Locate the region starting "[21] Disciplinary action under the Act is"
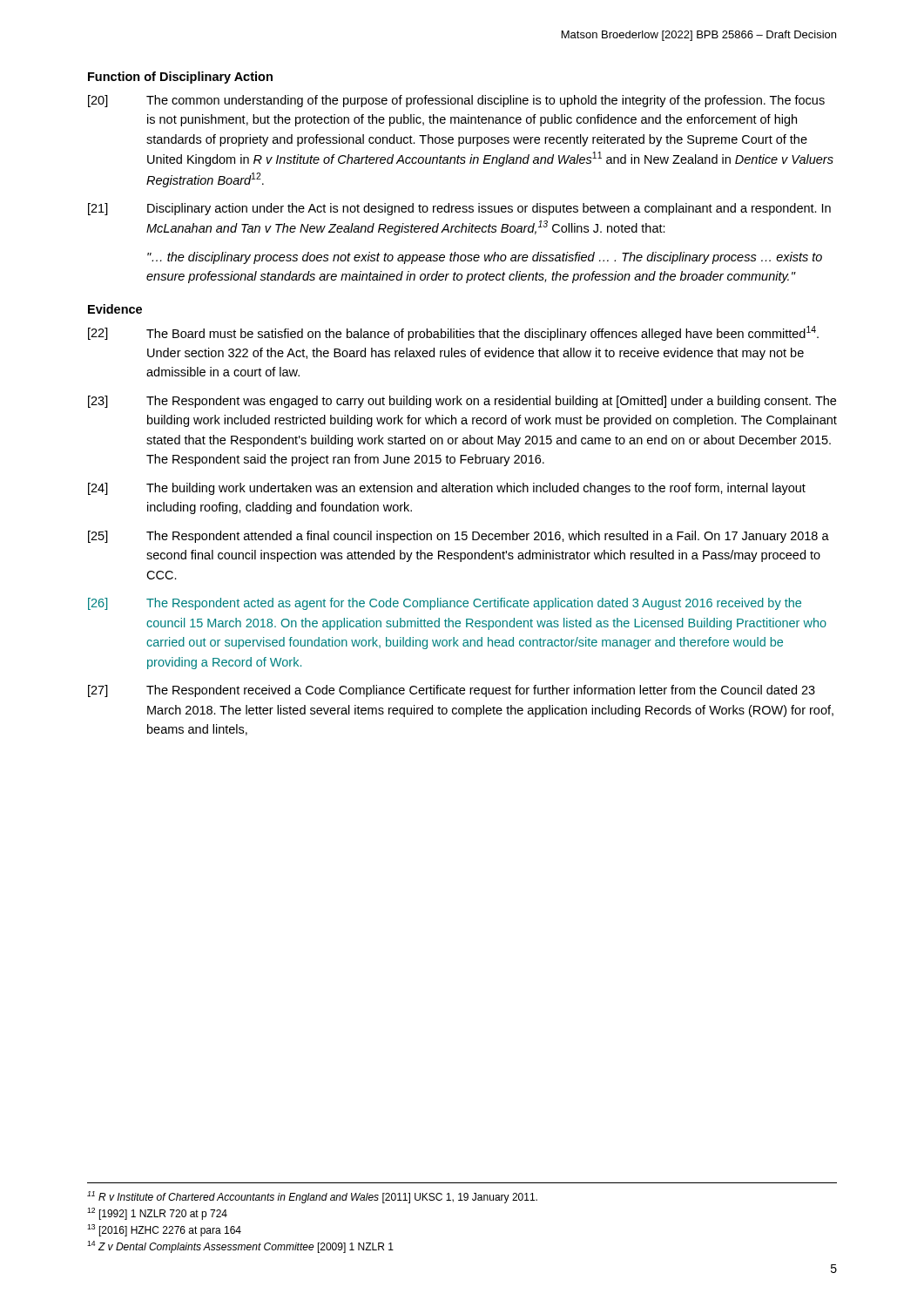The image size is (924, 1307). (x=462, y=219)
